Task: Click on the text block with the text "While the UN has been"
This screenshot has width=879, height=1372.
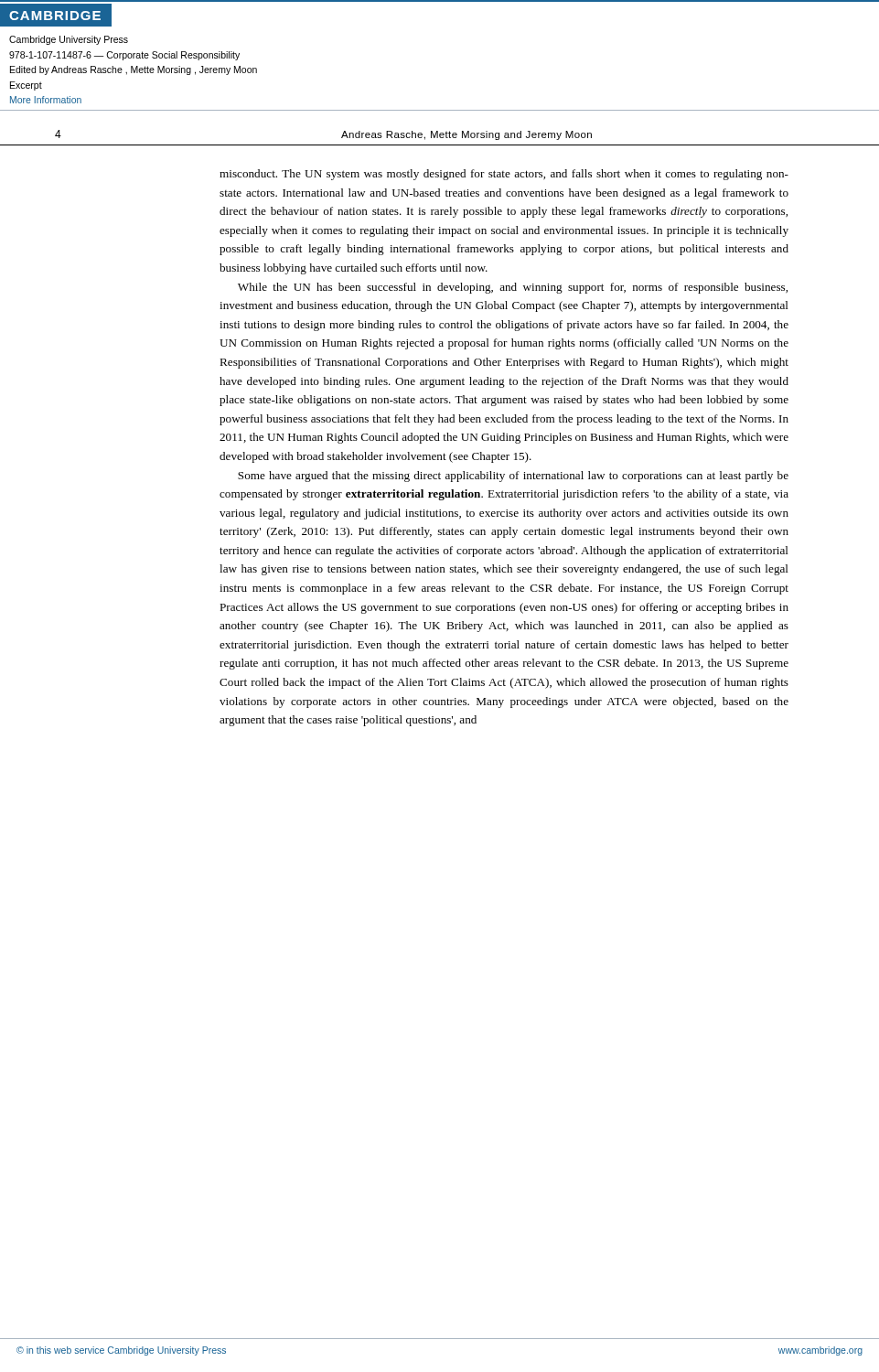Action: (504, 372)
